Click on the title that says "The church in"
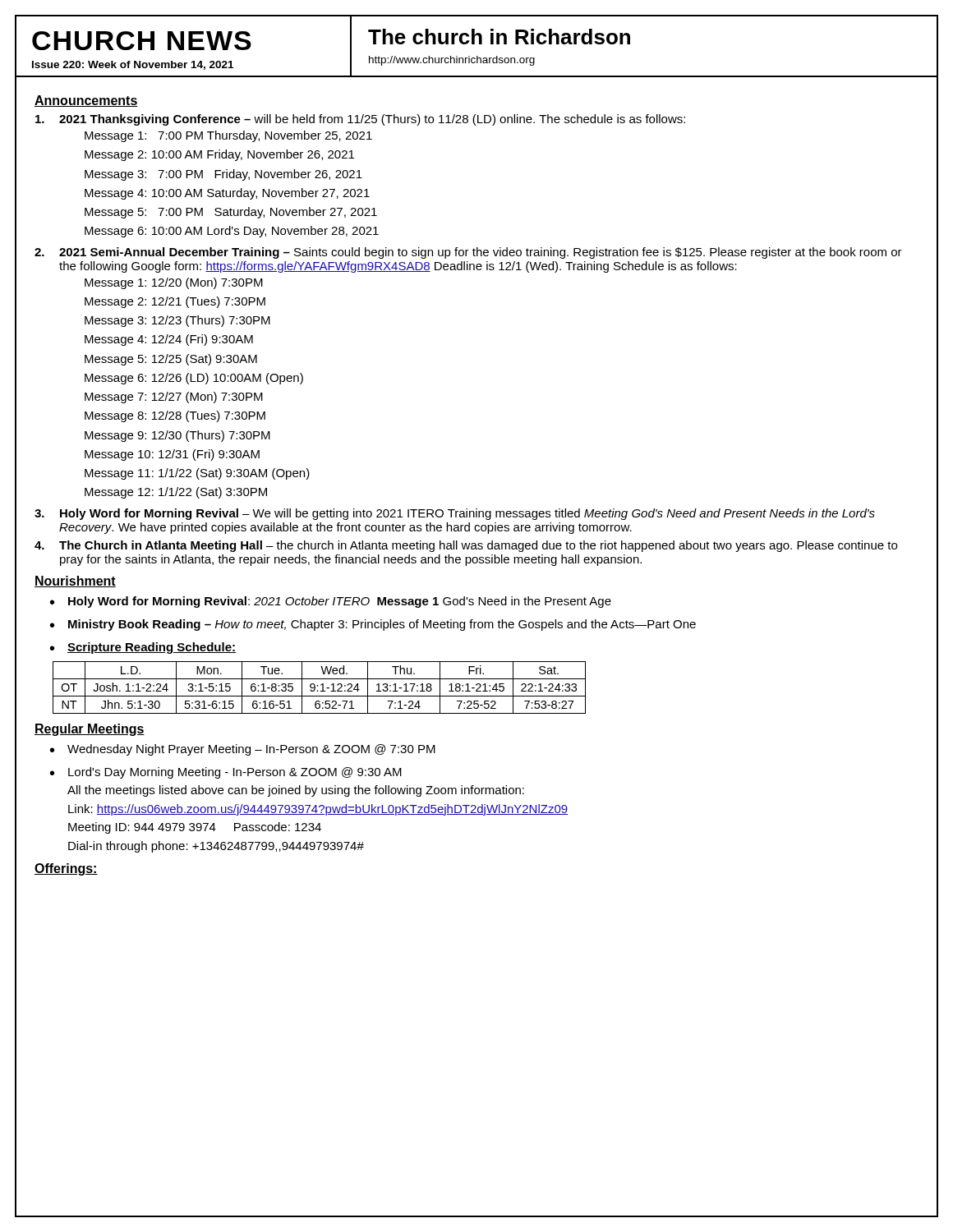 500,37
